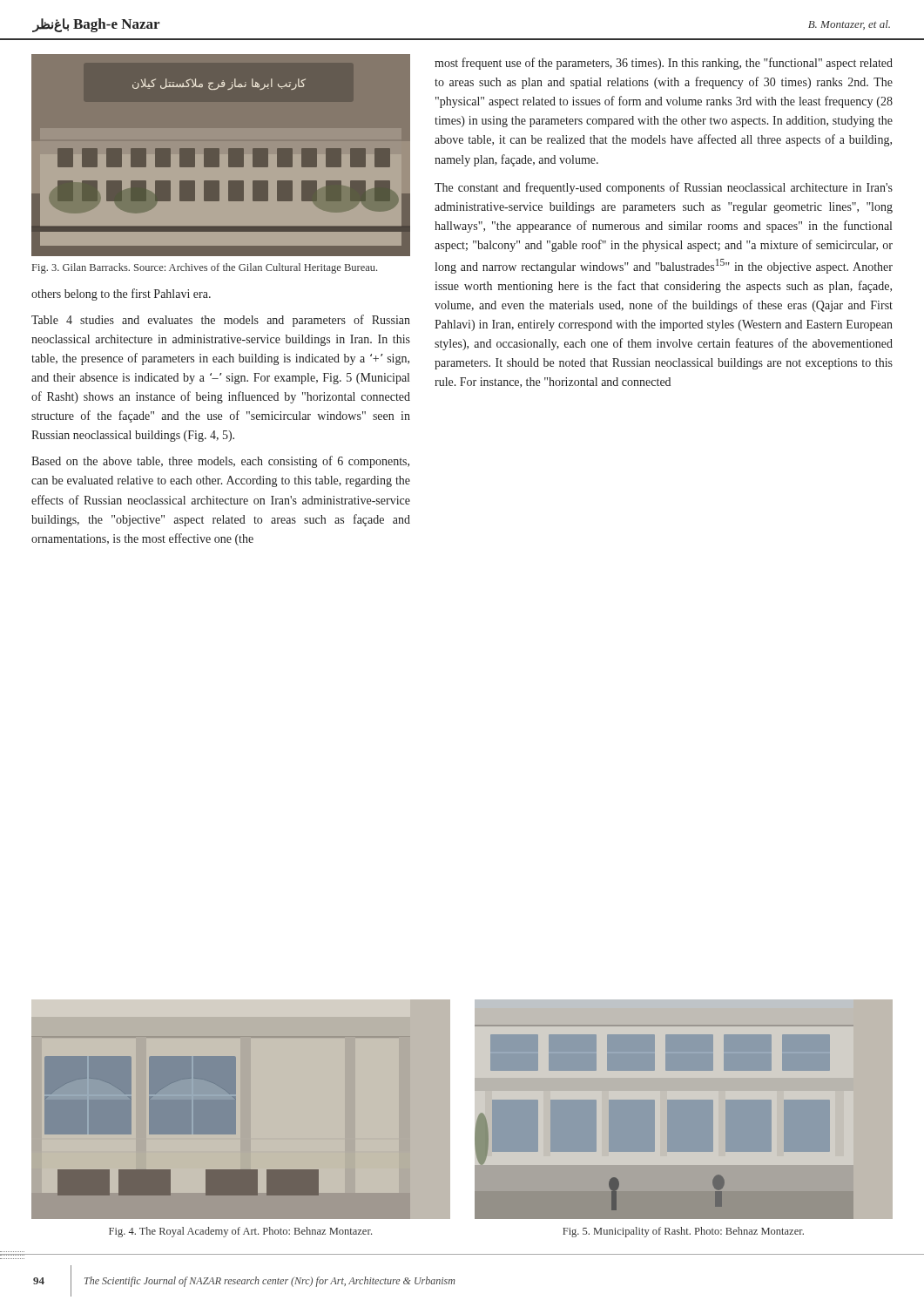Find the text starting "Based on the above table, three models, each"
The image size is (924, 1307).
(x=221, y=500)
